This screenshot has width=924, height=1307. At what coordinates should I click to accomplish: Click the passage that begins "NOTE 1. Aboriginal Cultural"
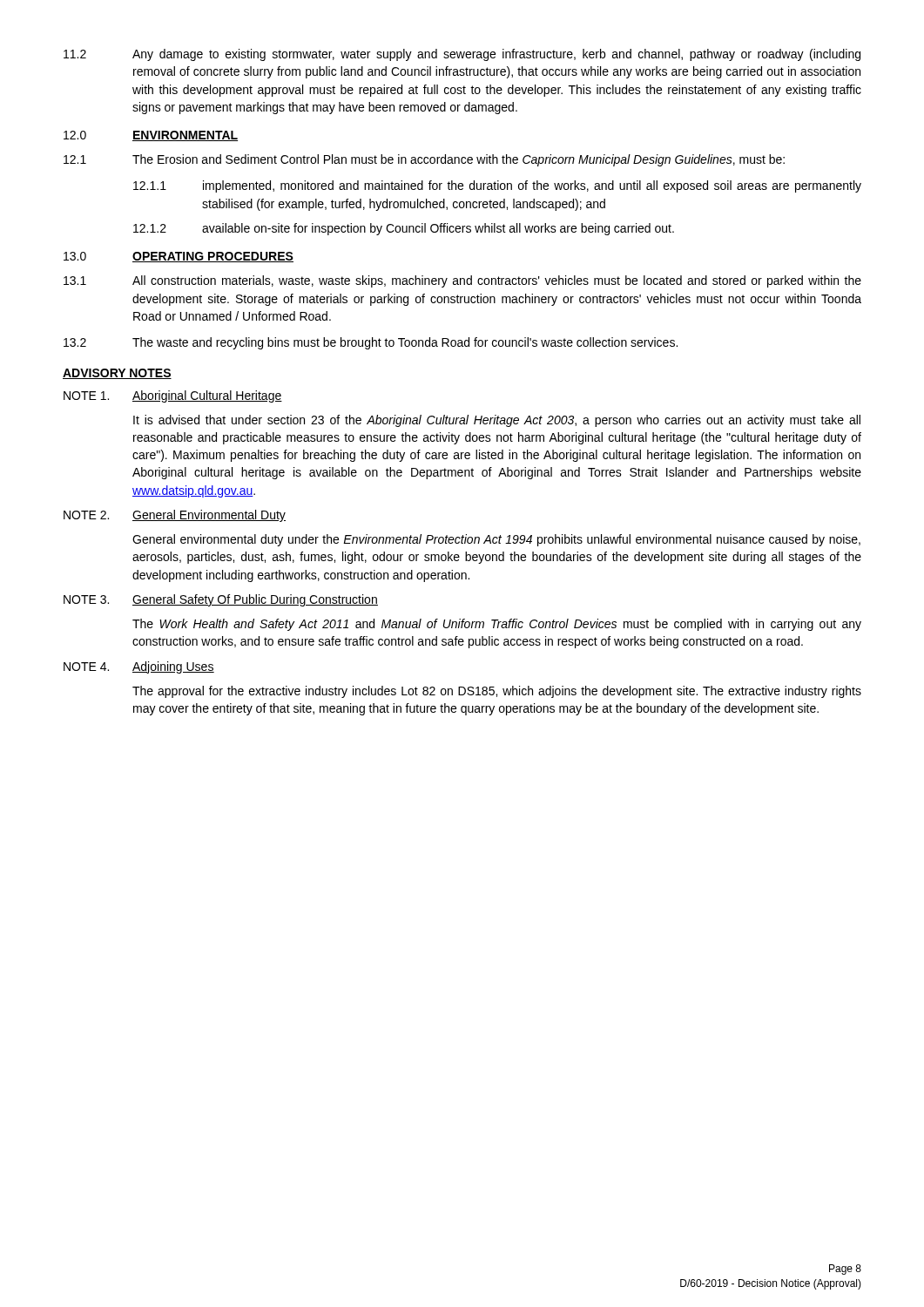[x=172, y=395]
